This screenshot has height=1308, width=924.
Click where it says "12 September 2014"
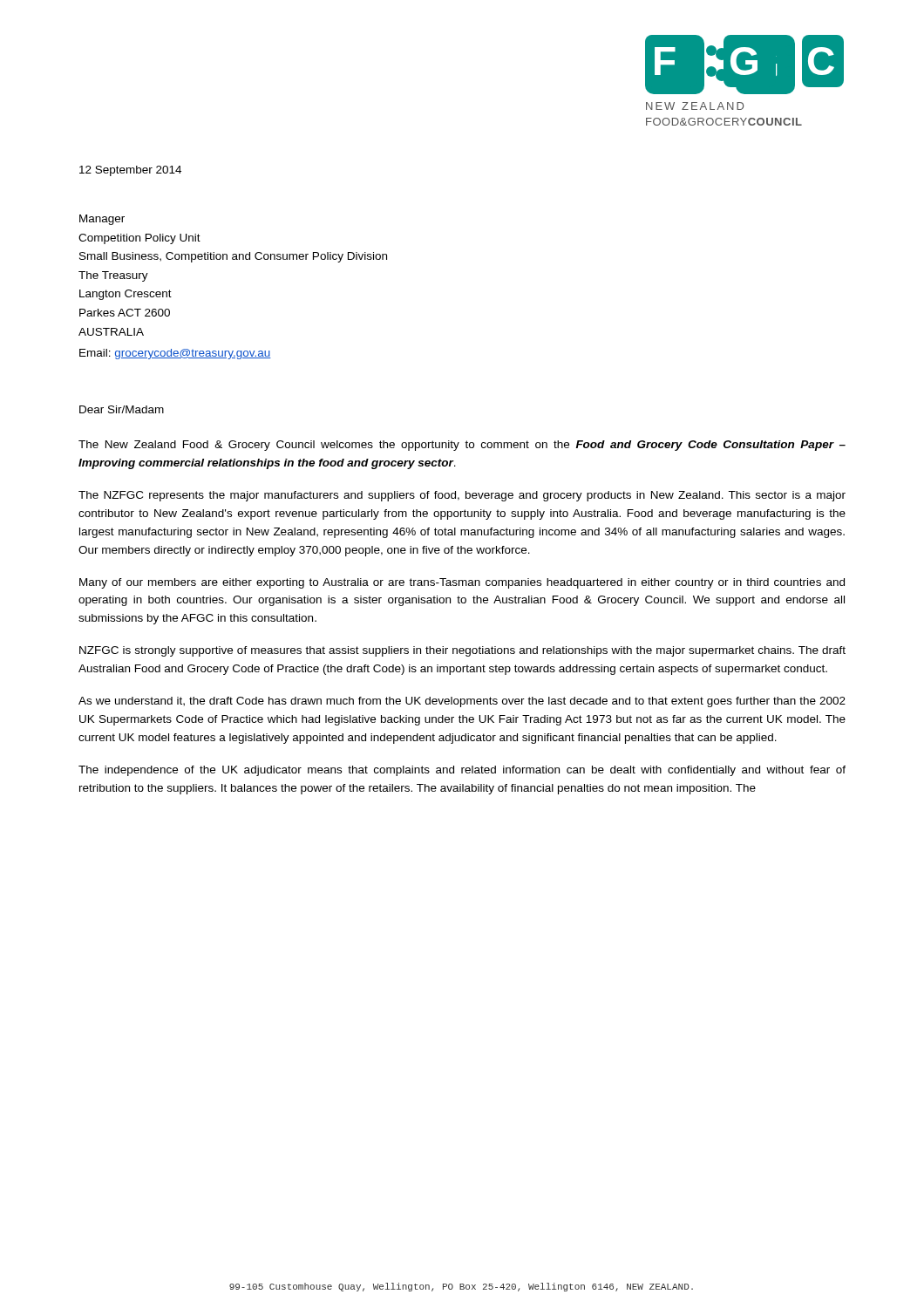pyautogui.click(x=130, y=170)
